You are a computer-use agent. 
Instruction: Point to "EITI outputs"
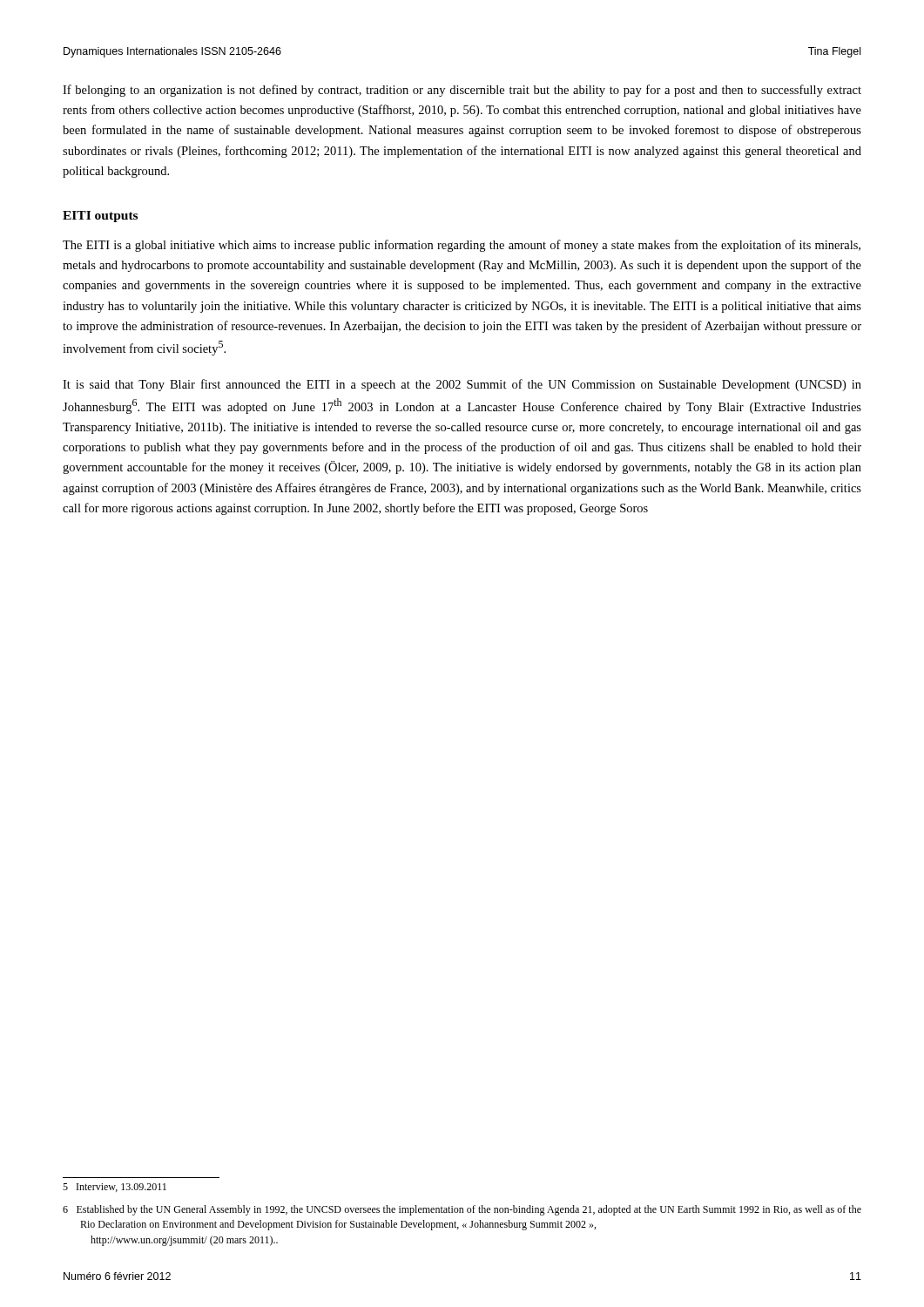pos(100,215)
